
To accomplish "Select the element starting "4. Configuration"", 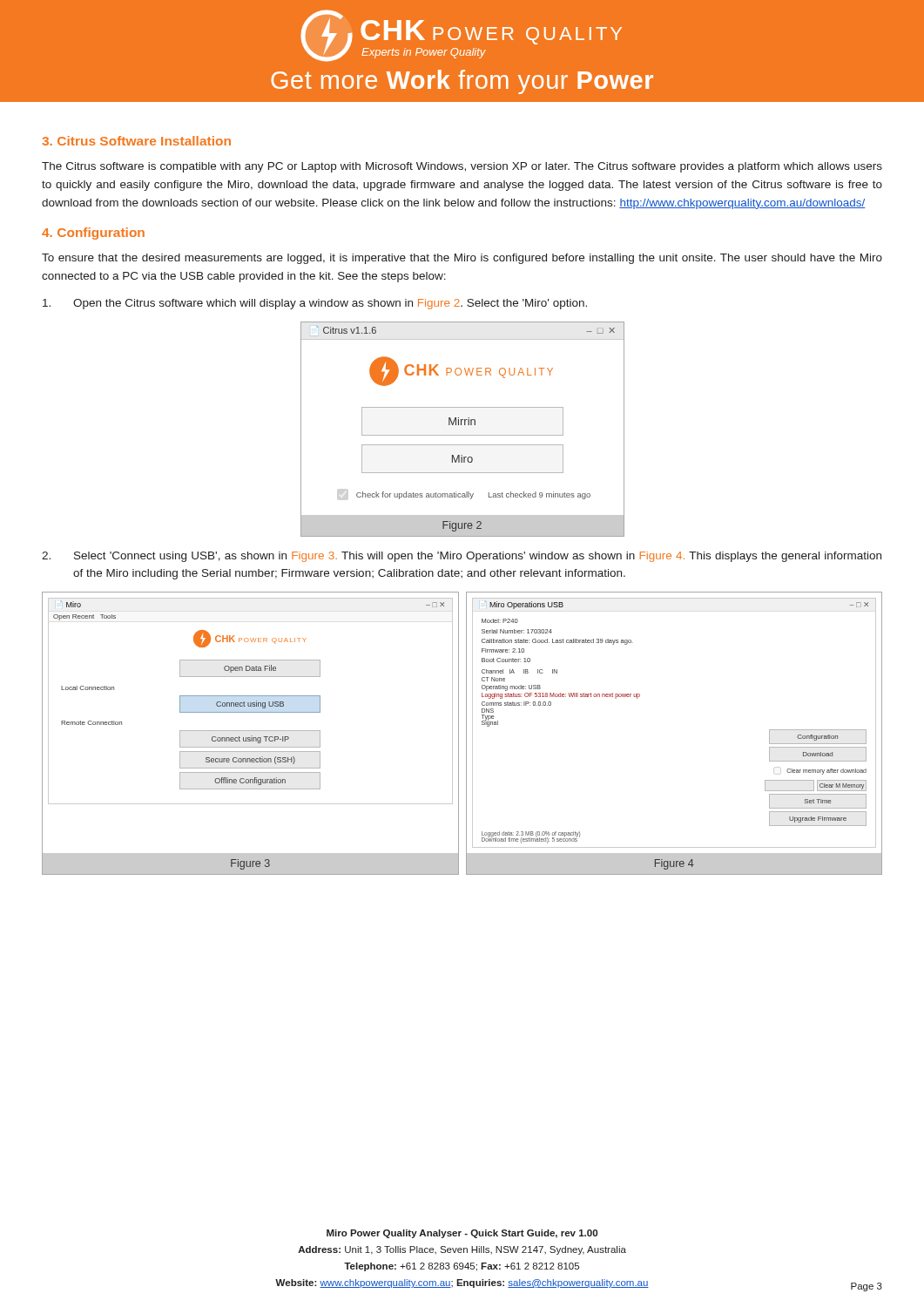I will pyautogui.click(x=94, y=232).
